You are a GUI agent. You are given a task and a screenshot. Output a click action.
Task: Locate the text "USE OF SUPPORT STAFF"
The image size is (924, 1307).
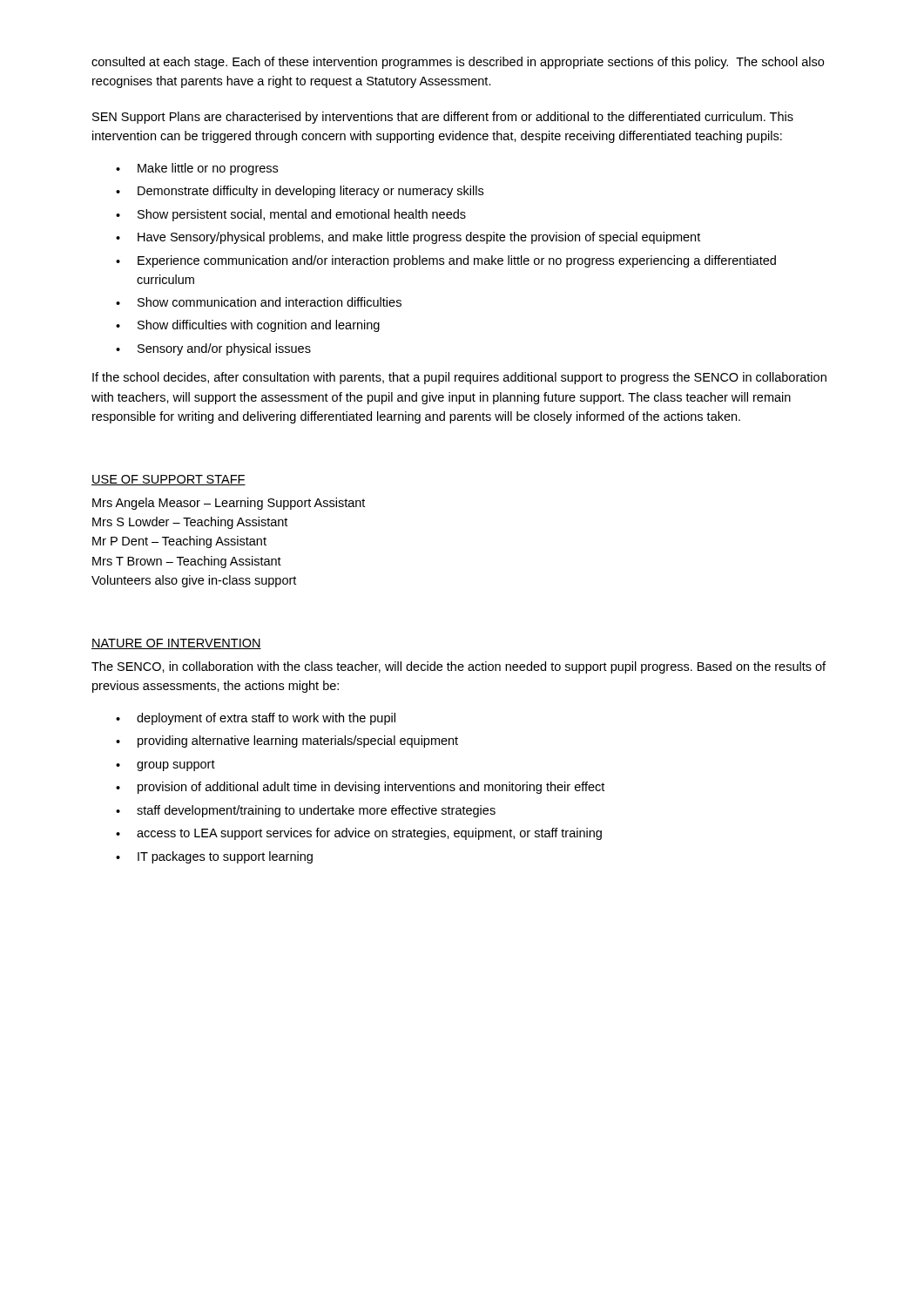click(x=168, y=479)
